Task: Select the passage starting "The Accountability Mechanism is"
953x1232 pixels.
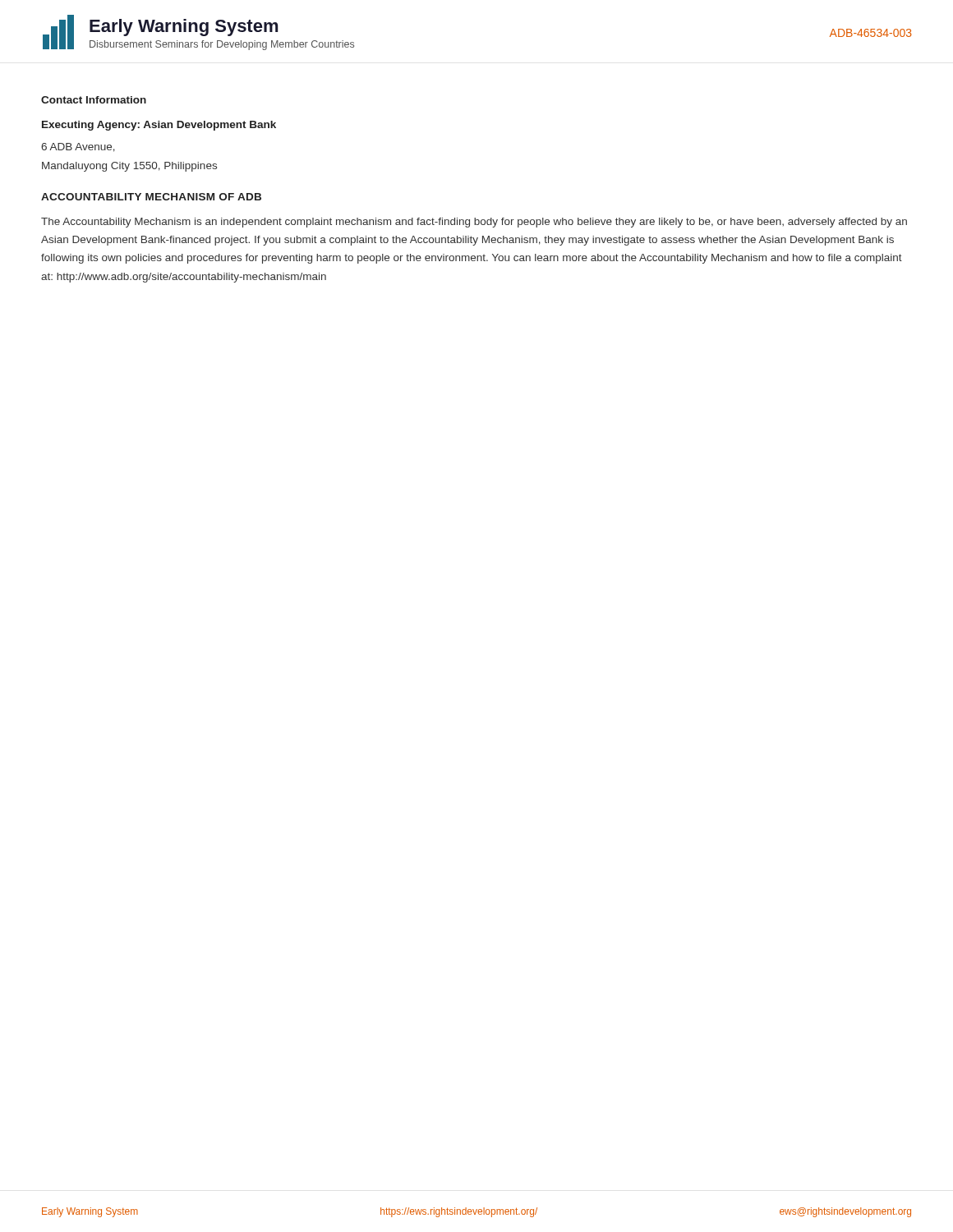Action: pyautogui.click(x=474, y=249)
